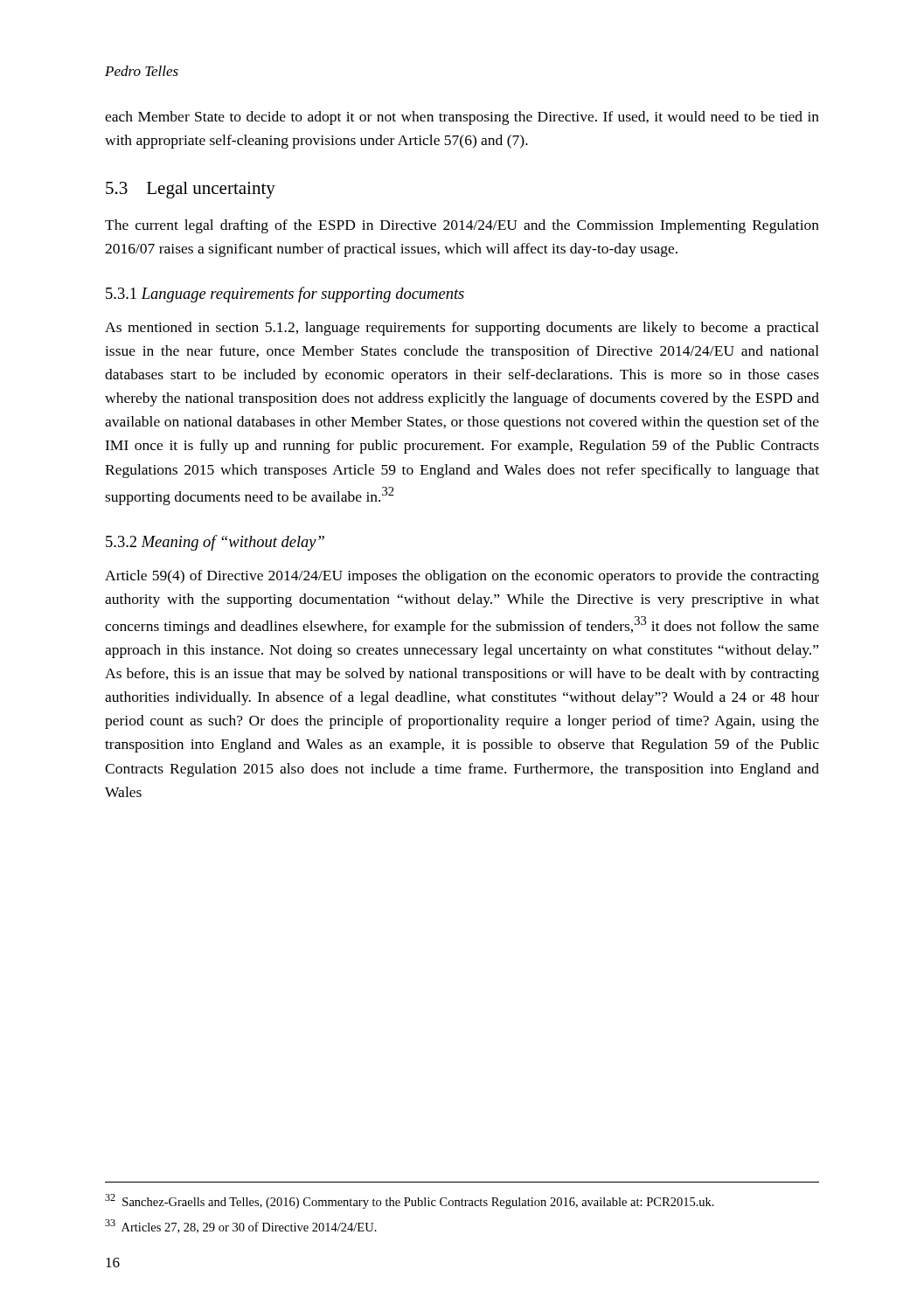Locate the passage starting "5.3.1 Language requirements for supporting documents"

(x=462, y=294)
